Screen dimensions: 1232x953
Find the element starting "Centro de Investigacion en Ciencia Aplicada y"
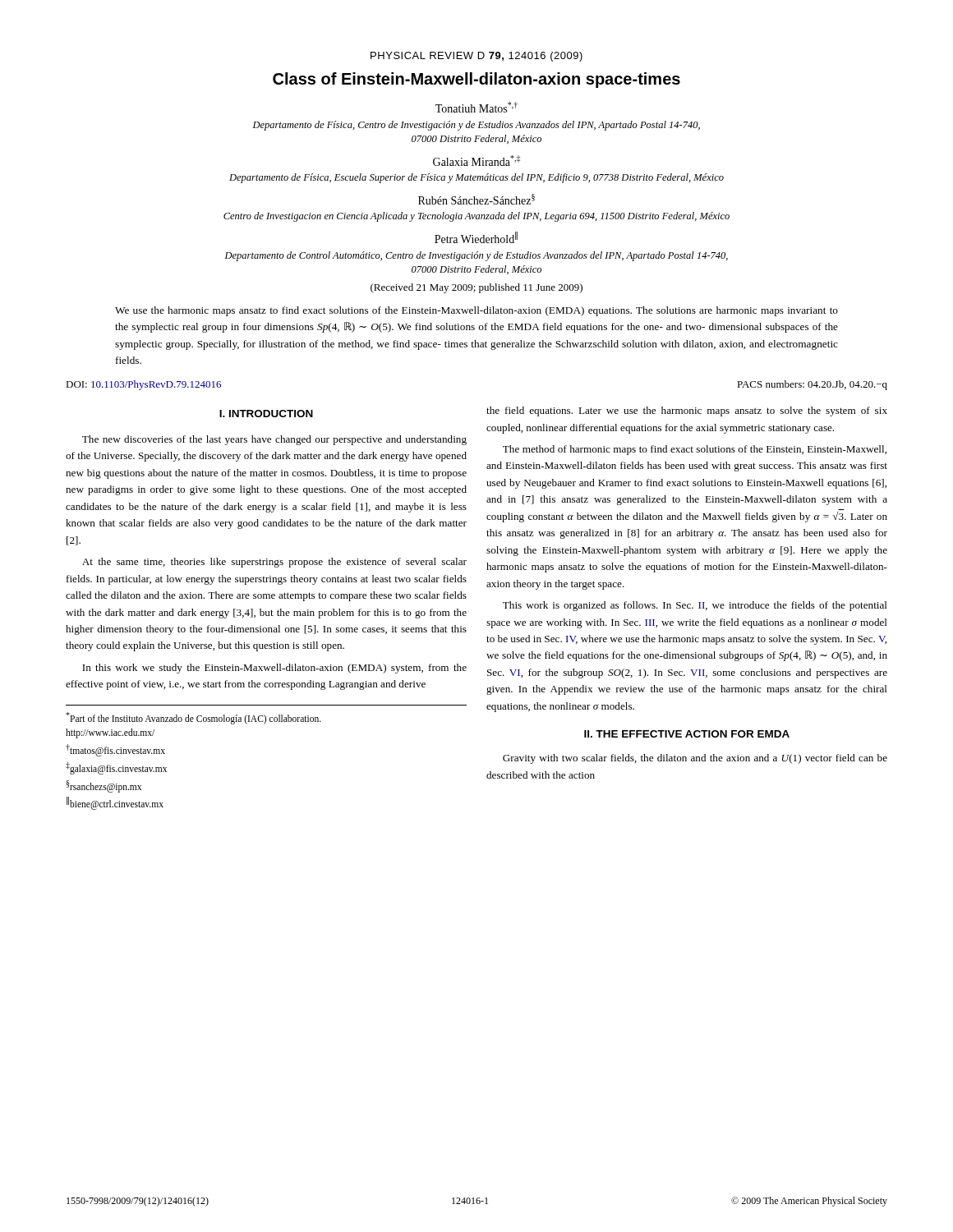(x=476, y=216)
